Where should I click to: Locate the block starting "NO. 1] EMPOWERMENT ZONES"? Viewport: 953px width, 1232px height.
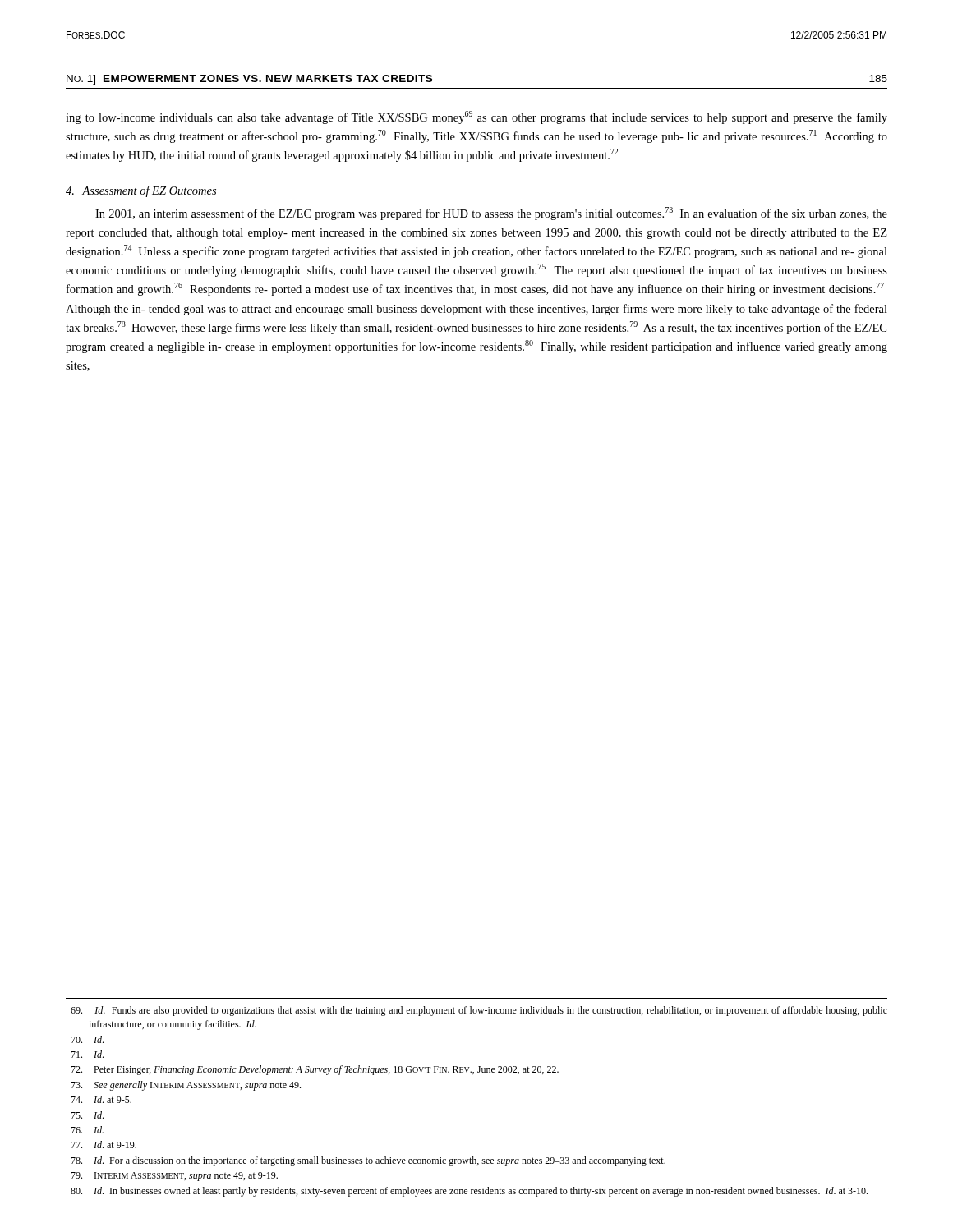click(x=476, y=78)
